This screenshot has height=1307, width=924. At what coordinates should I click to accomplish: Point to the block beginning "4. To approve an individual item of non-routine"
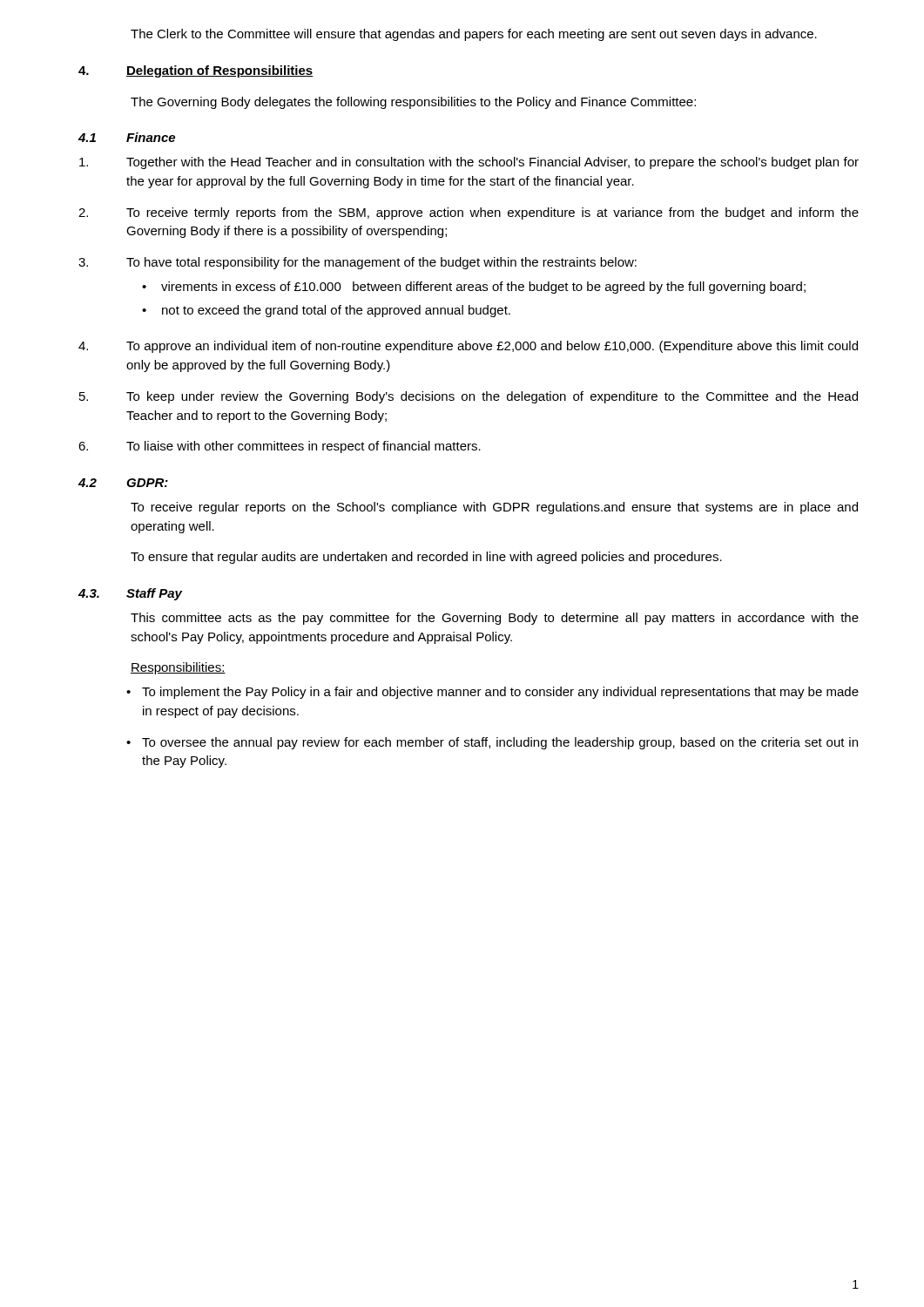469,356
